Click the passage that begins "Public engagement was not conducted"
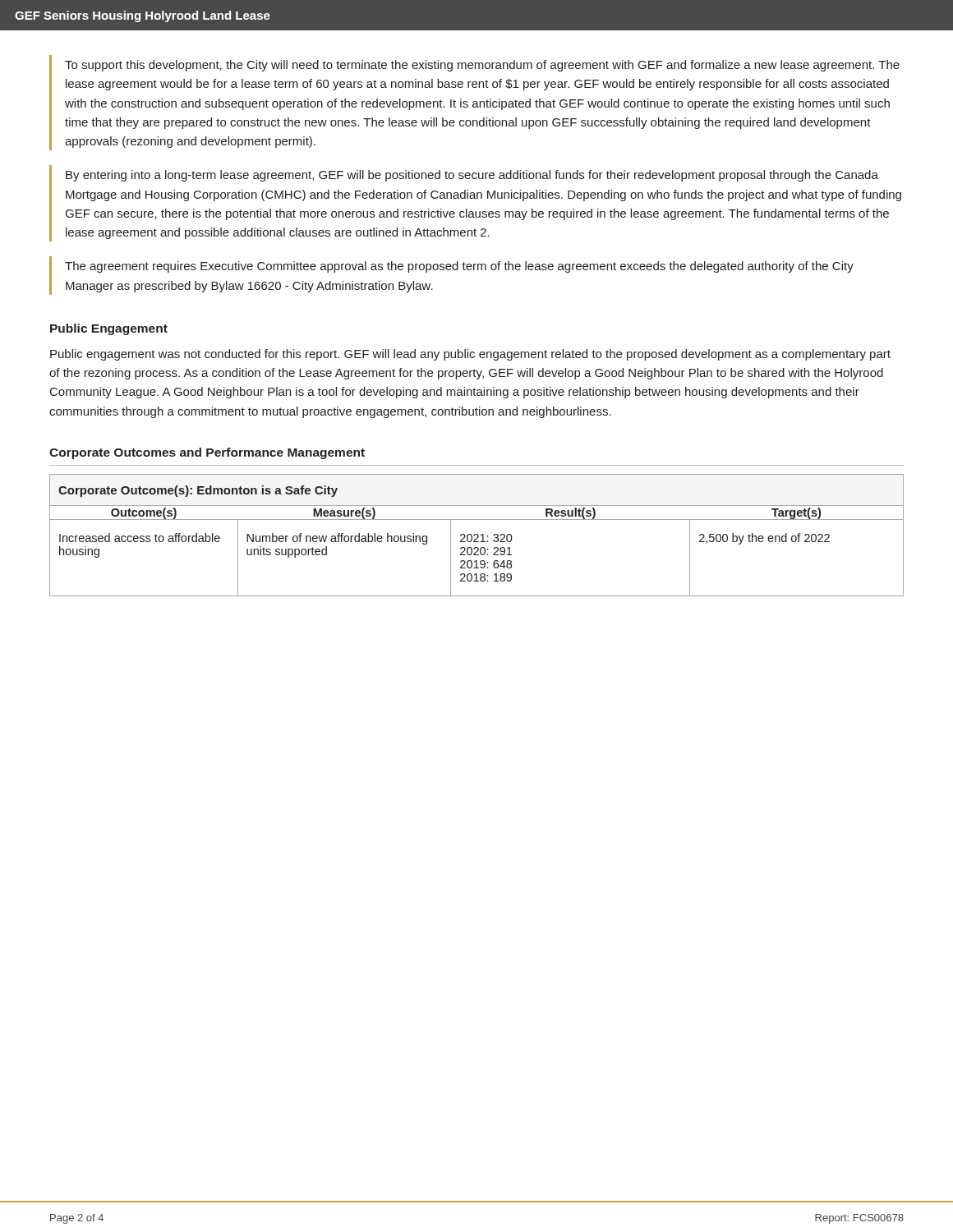953x1232 pixels. tap(470, 382)
